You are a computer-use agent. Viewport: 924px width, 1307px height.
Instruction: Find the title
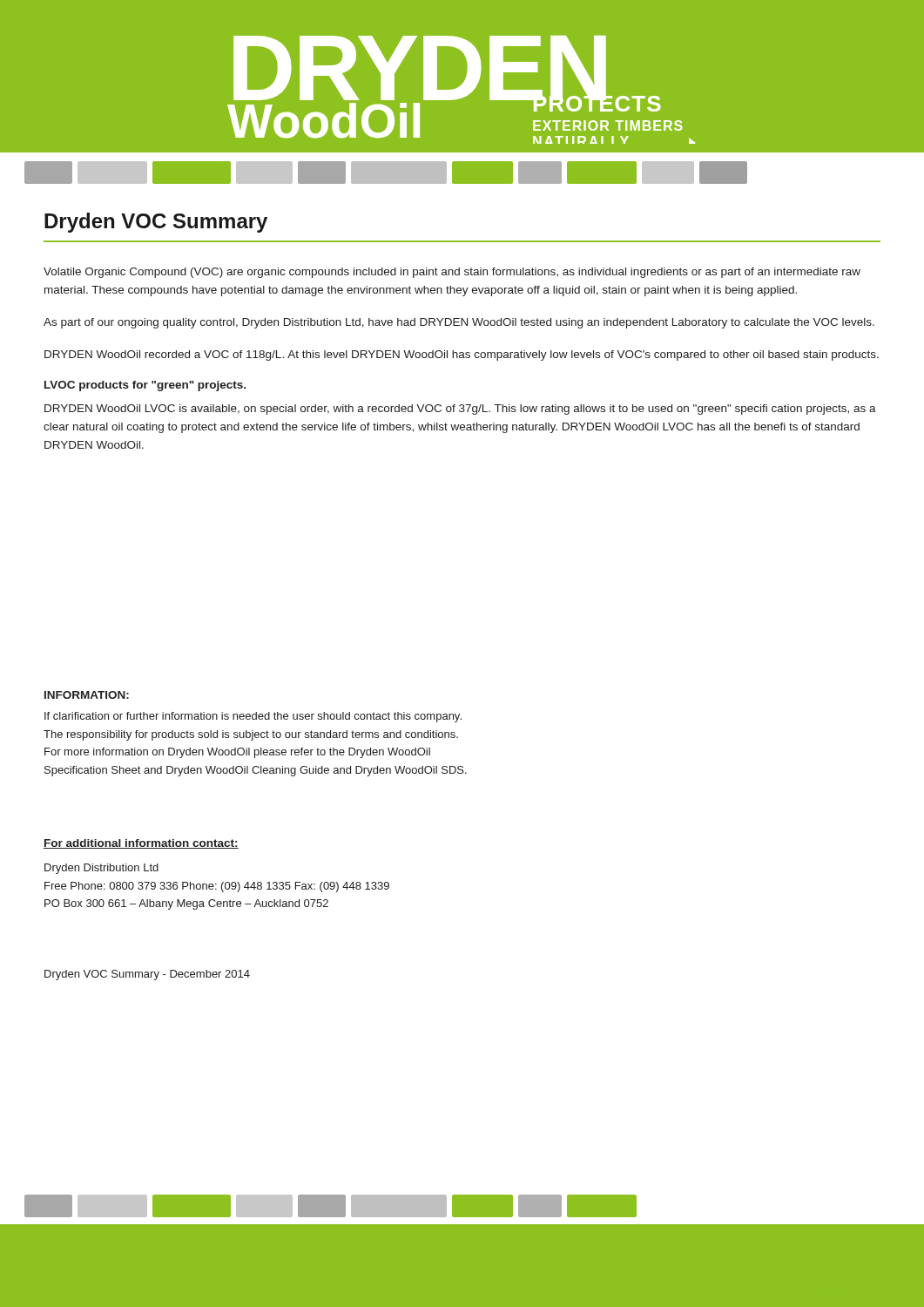156,221
